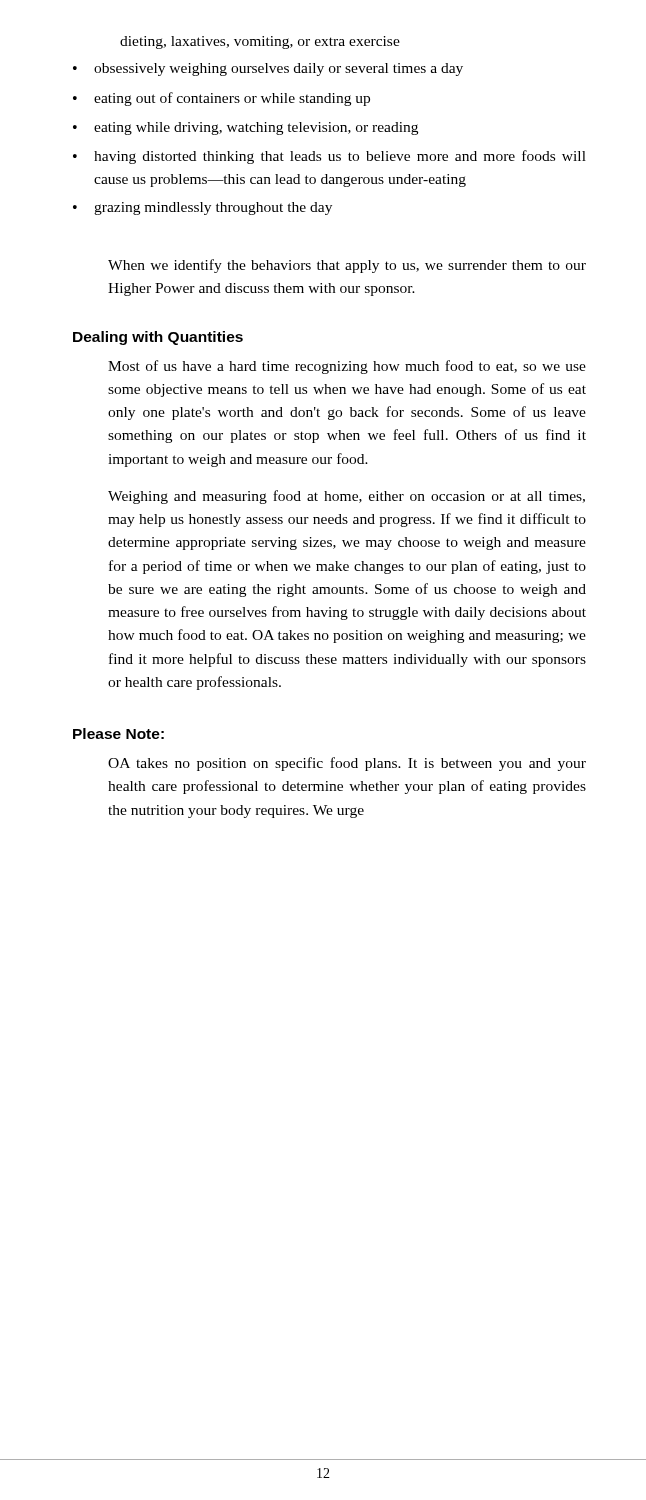Locate the text block that reads "Weighing and measuring"

tap(347, 588)
